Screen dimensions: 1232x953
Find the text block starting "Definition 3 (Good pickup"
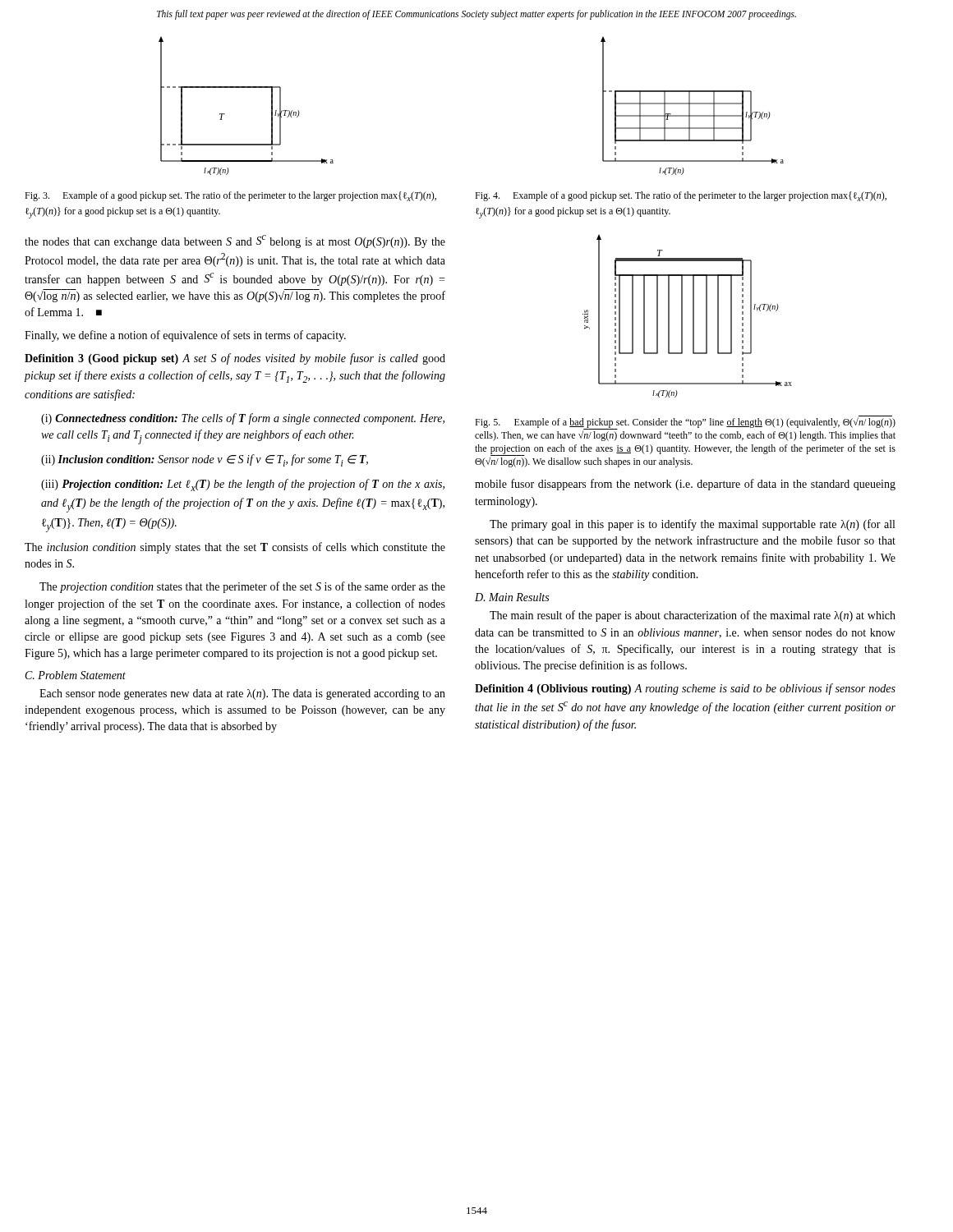pyautogui.click(x=235, y=378)
